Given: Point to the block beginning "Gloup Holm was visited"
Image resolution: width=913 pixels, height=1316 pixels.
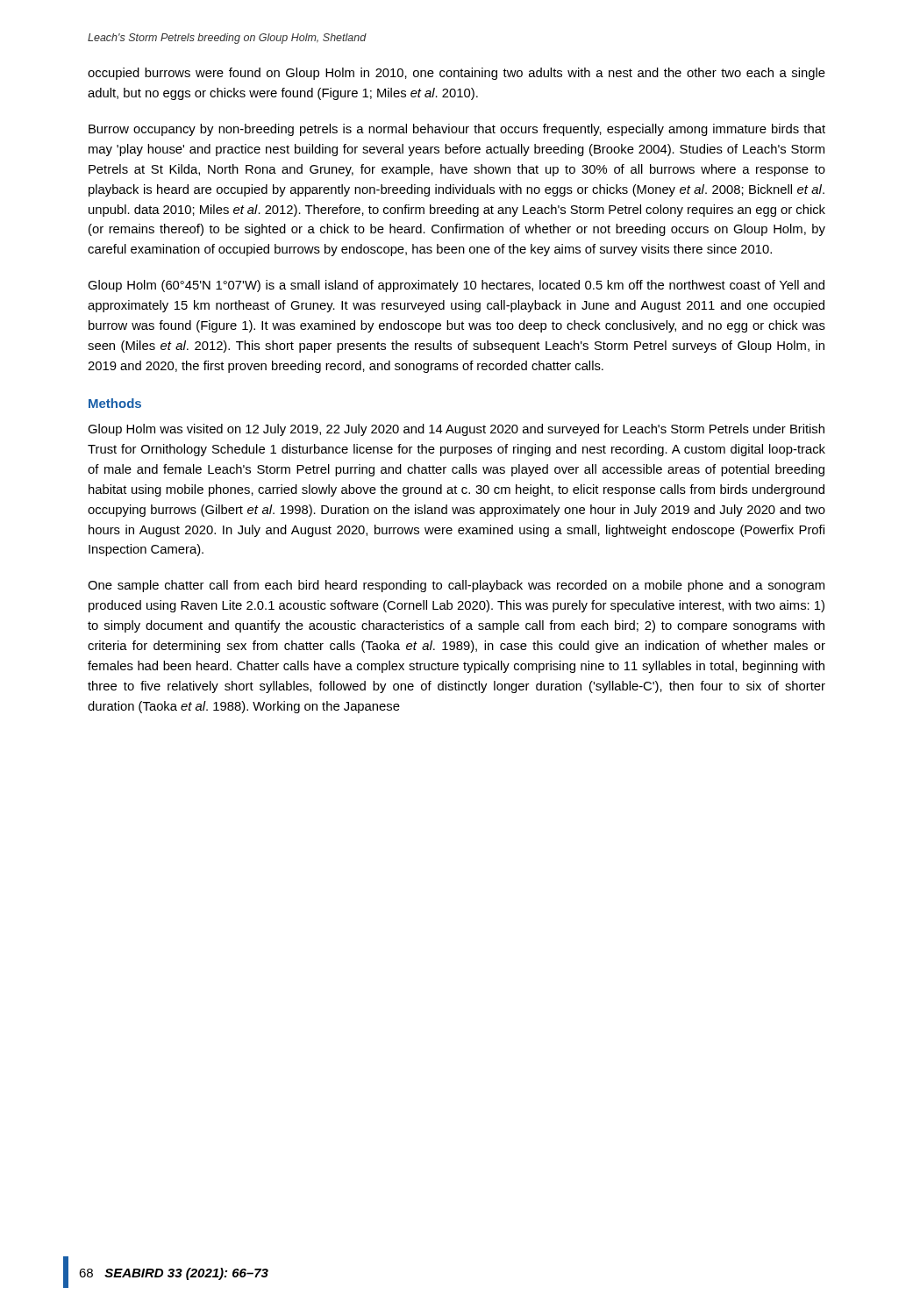Looking at the screenshot, I should point(456,490).
